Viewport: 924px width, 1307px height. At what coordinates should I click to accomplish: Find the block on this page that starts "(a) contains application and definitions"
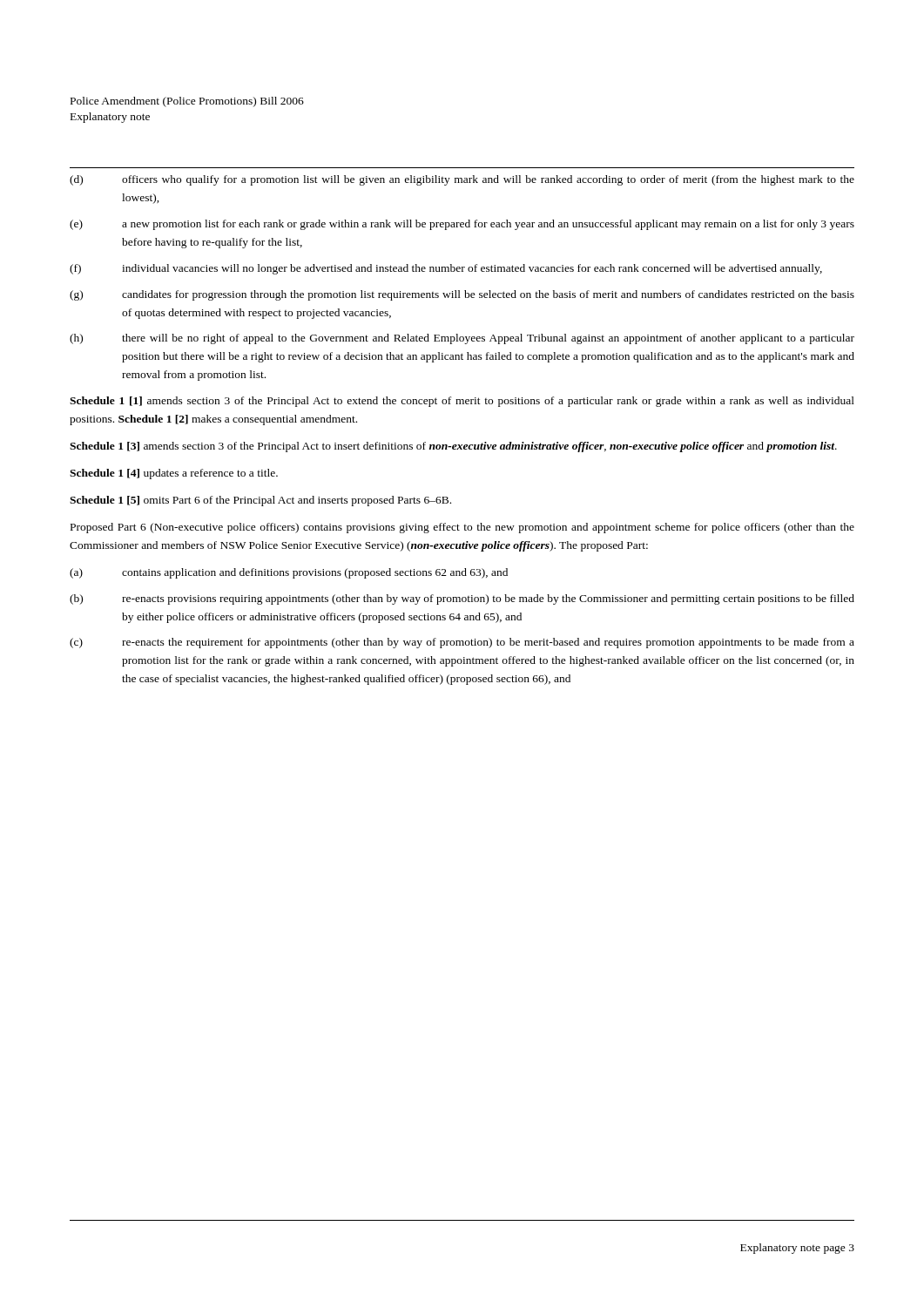coord(462,573)
